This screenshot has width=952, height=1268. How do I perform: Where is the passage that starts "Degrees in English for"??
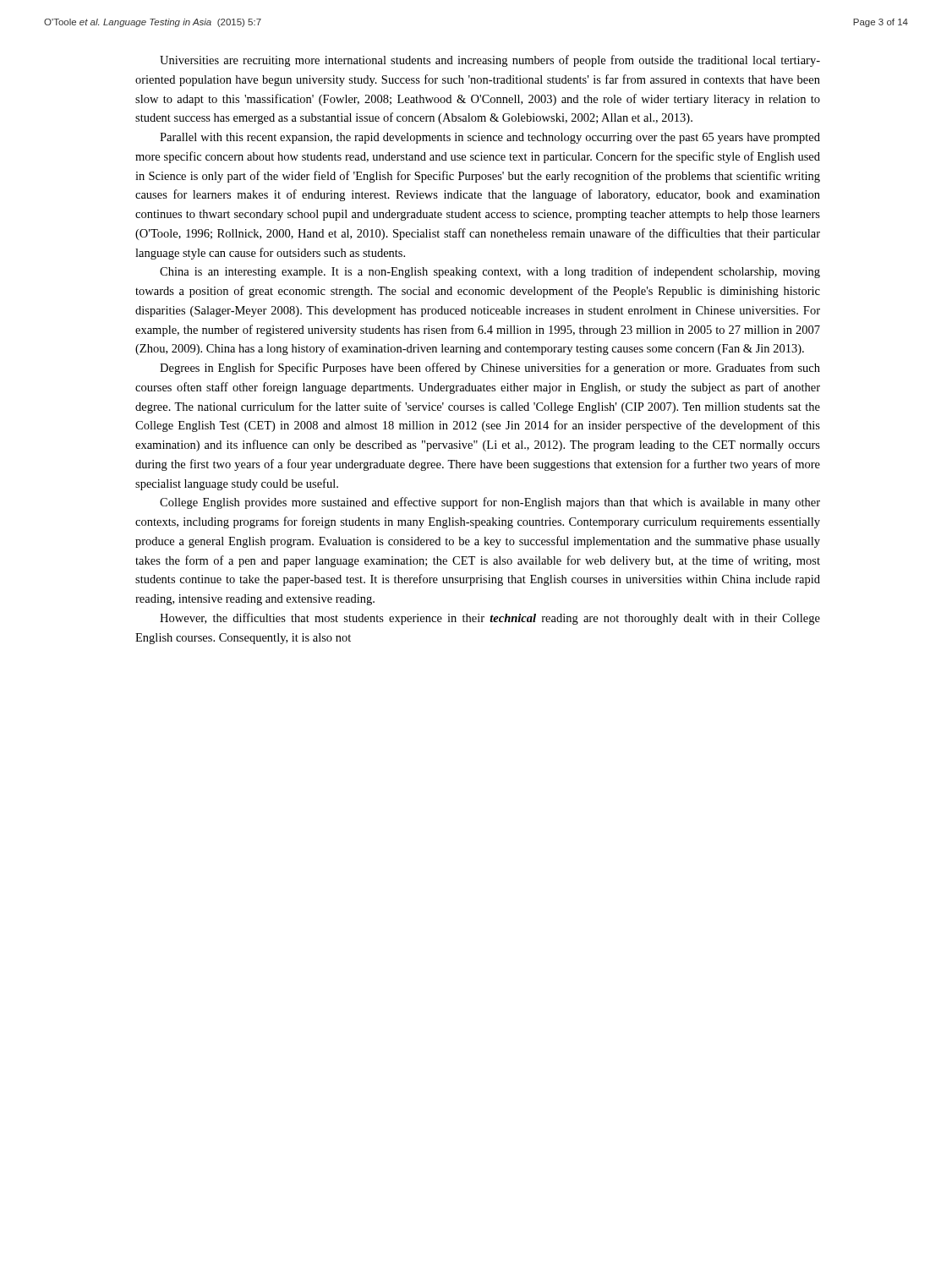pyautogui.click(x=478, y=425)
